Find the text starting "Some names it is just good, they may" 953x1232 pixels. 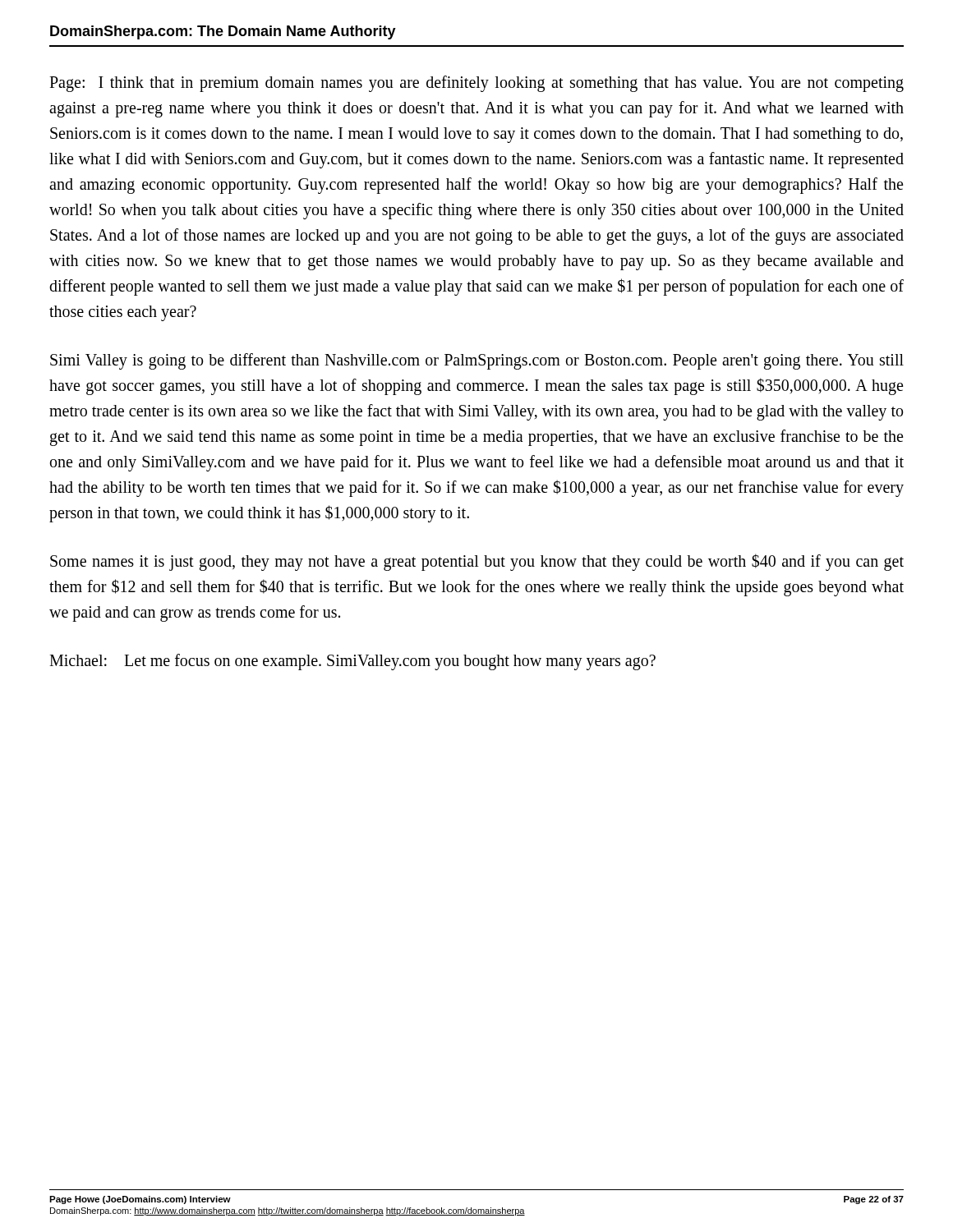(476, 586)
